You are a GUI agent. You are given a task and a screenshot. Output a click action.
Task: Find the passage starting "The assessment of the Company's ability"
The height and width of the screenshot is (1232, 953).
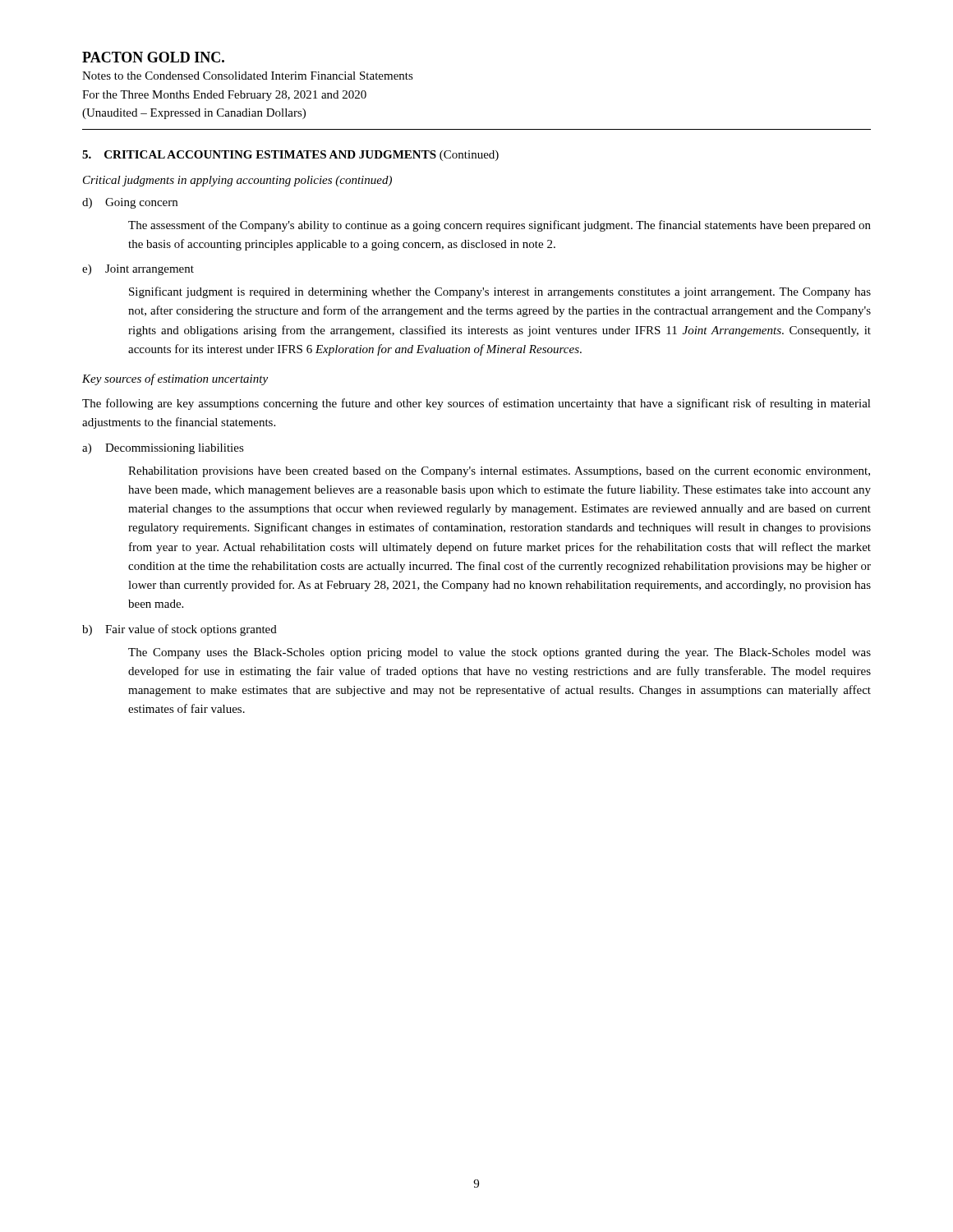tap(500, 234)
